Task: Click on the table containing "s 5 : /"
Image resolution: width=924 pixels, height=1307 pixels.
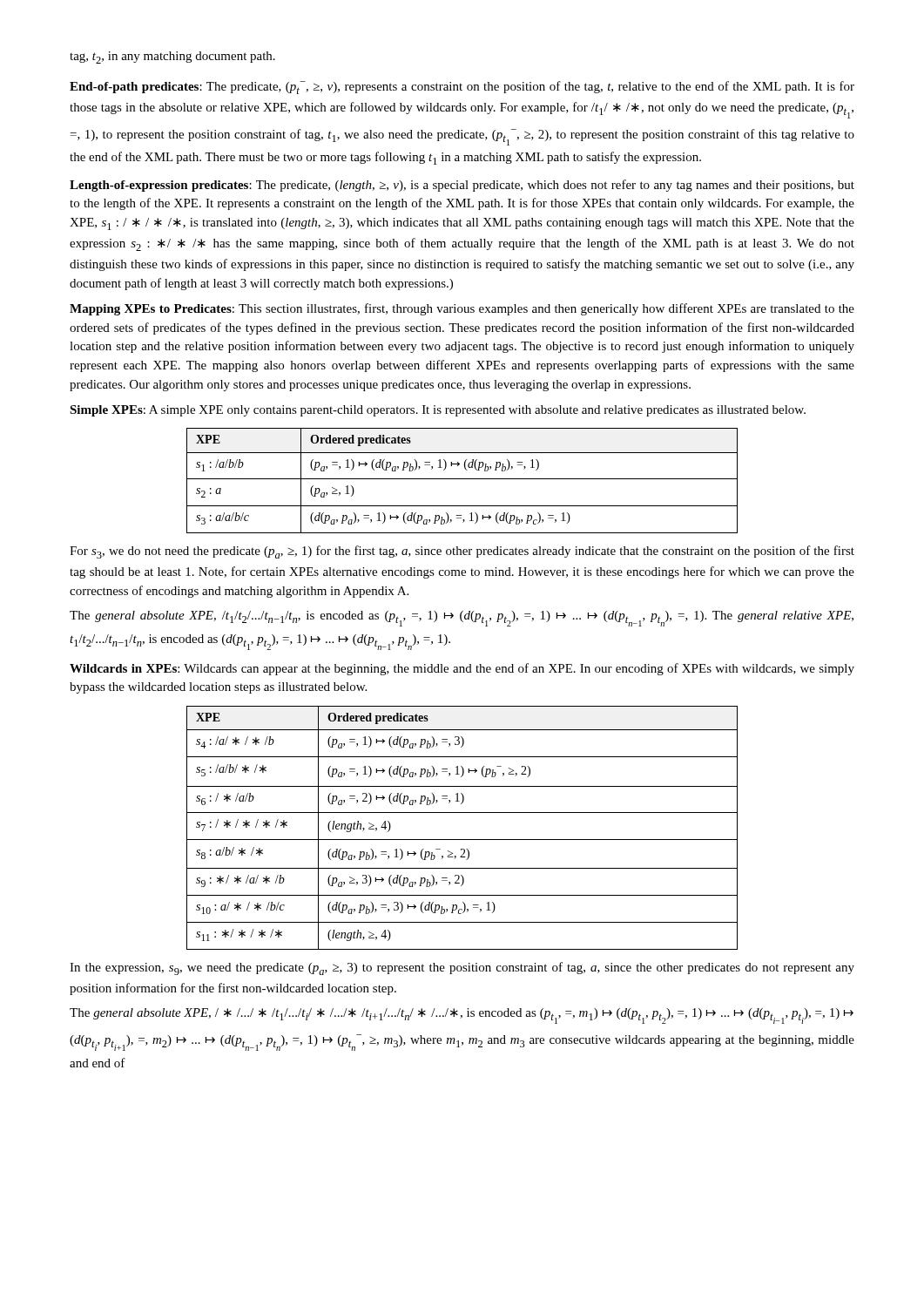Action: pyautogui.click(x=462, y=828)
